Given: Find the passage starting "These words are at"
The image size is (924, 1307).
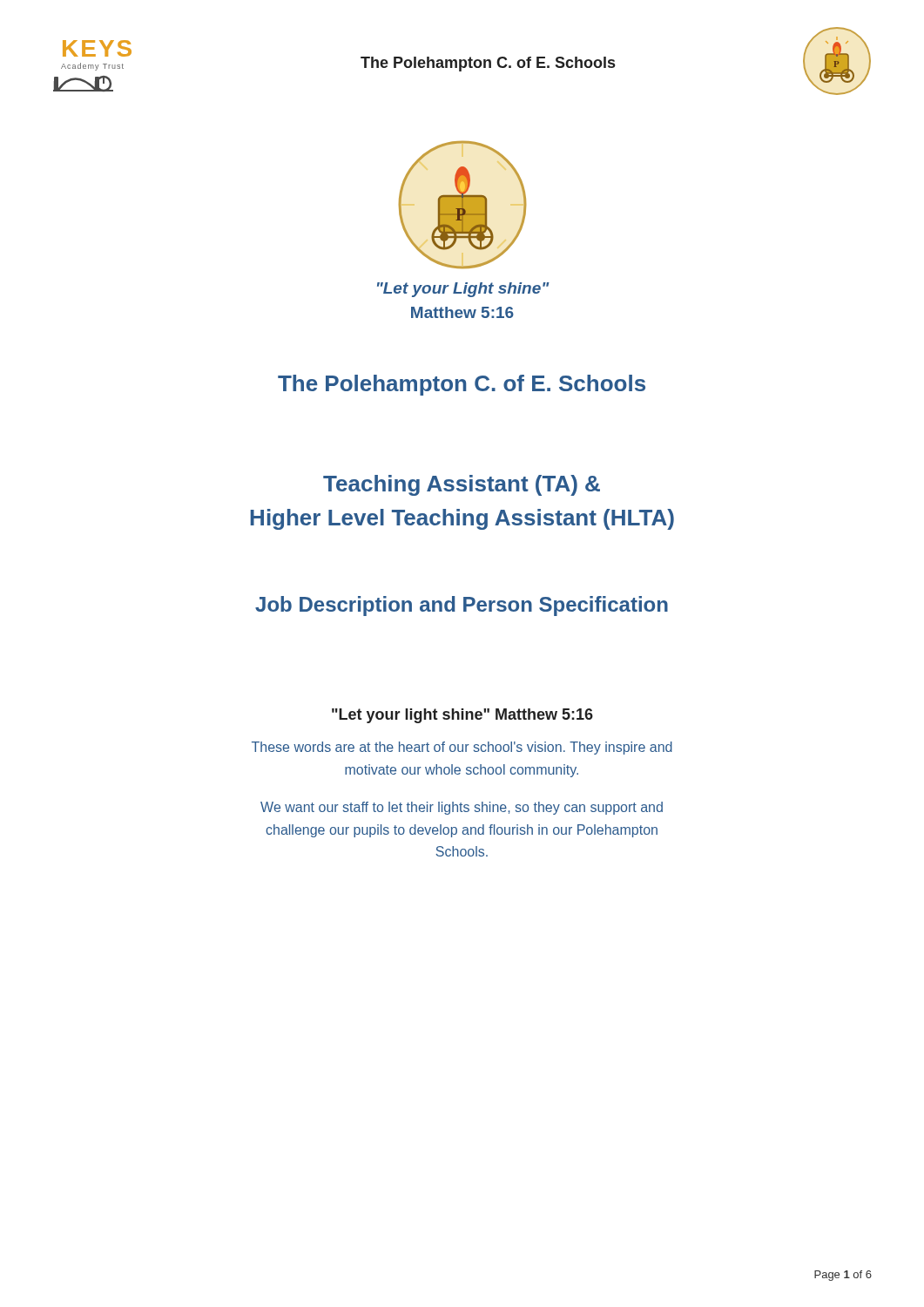Looking at the screenshot, I should click(x=462, y=758).
